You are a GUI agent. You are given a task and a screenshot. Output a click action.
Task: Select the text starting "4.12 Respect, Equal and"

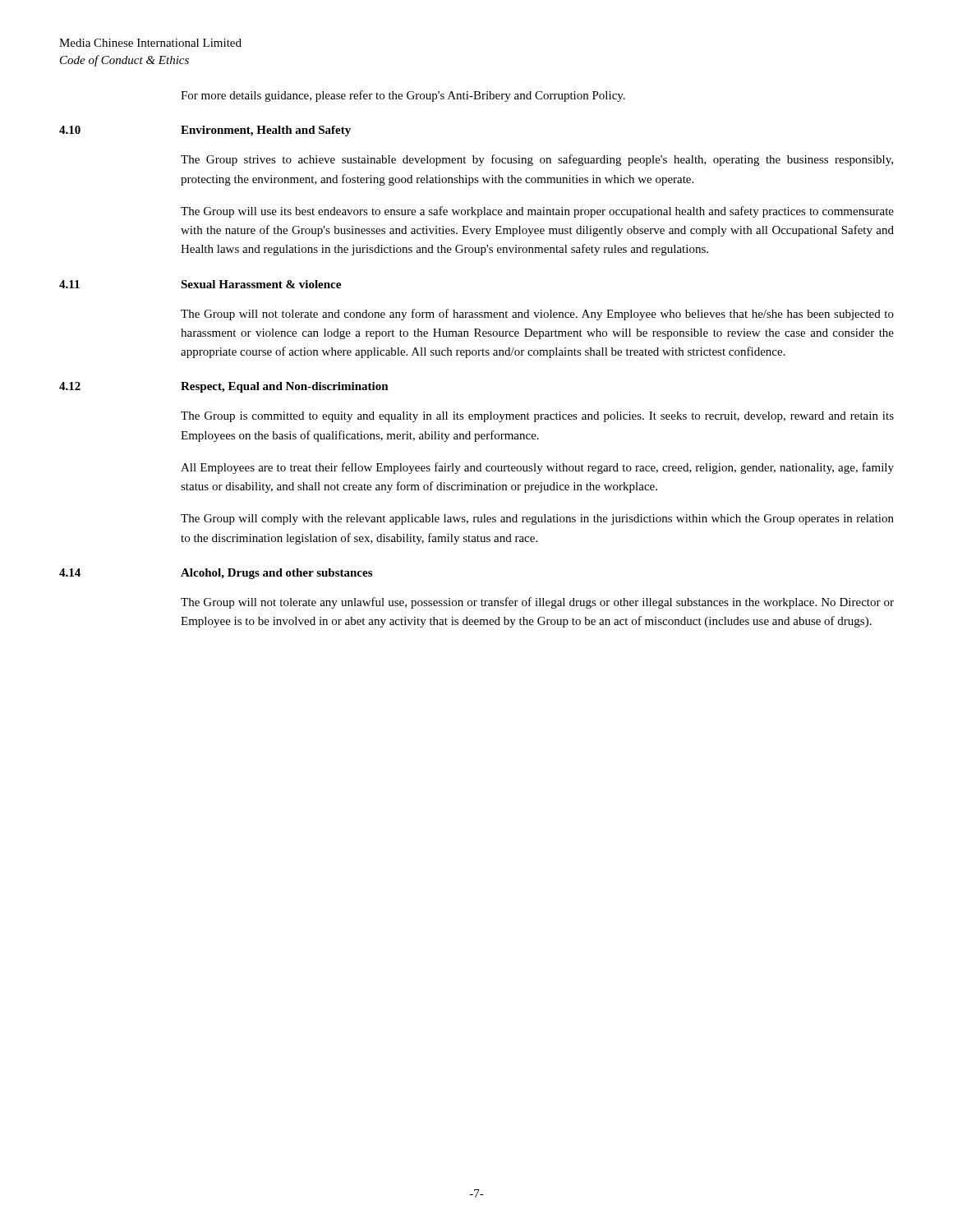pos(224,387)
